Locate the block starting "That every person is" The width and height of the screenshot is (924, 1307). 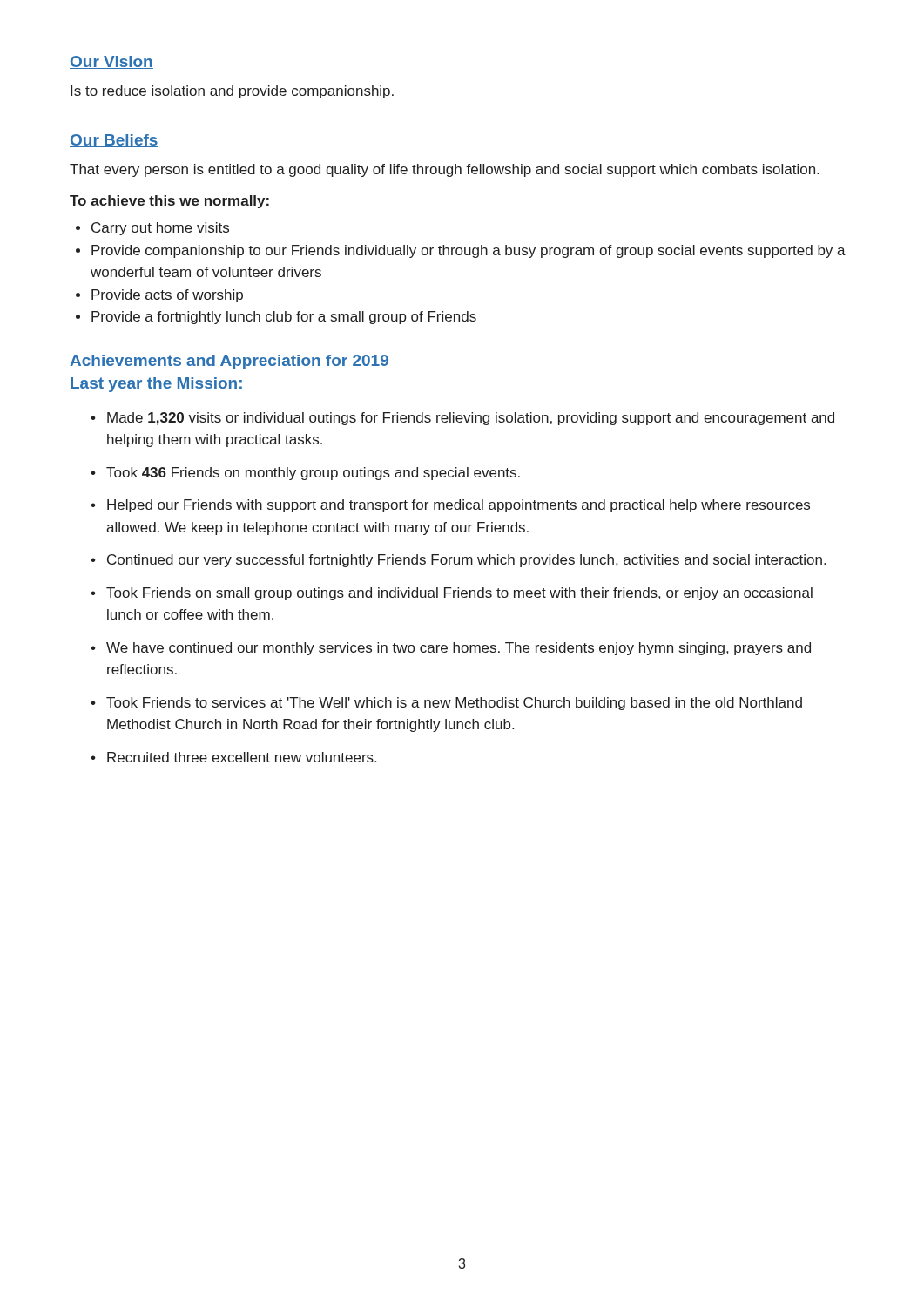(445, 169)
